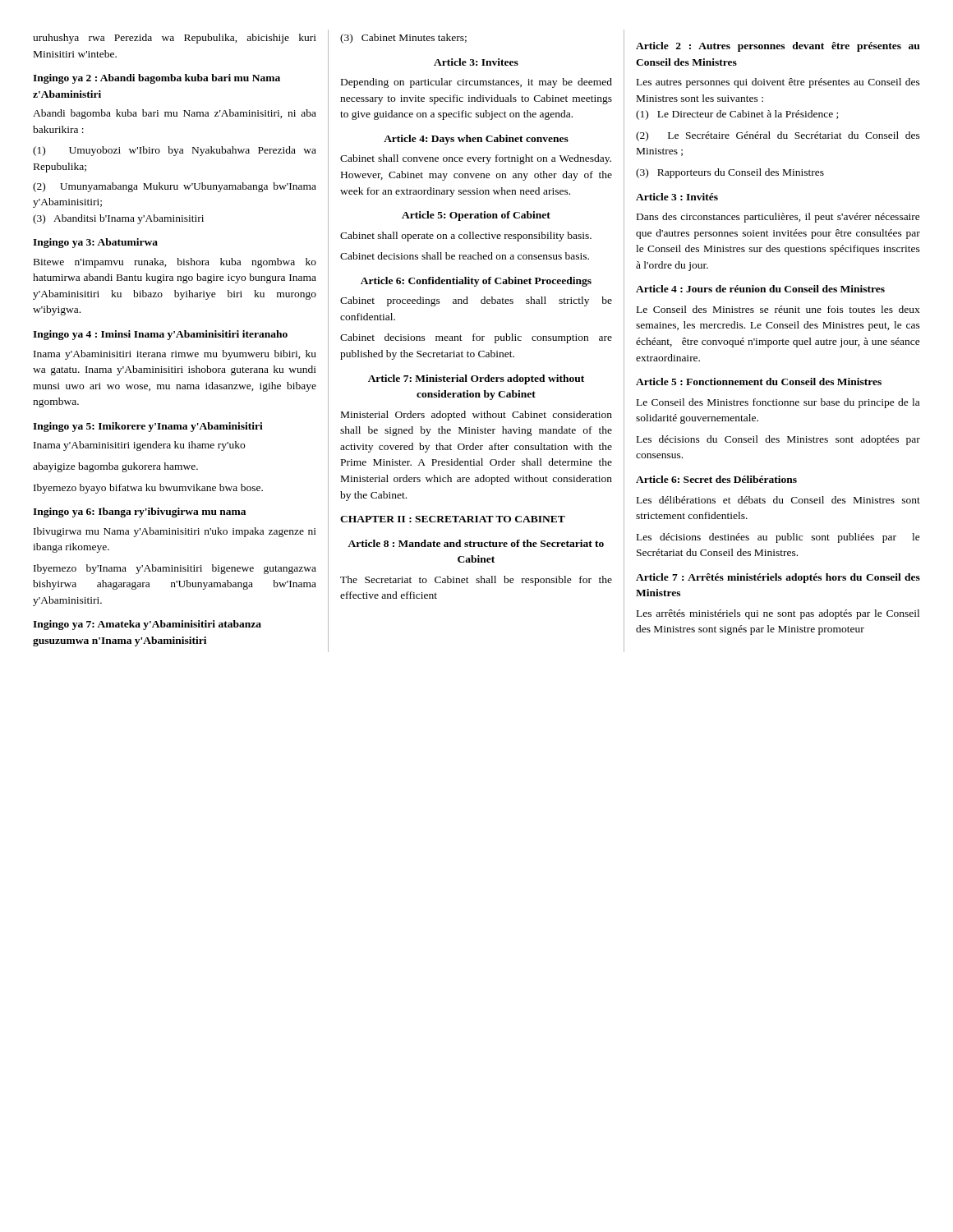Locate the passage starting "Article 6: Secret"
953x1232 pixels.
778,479
